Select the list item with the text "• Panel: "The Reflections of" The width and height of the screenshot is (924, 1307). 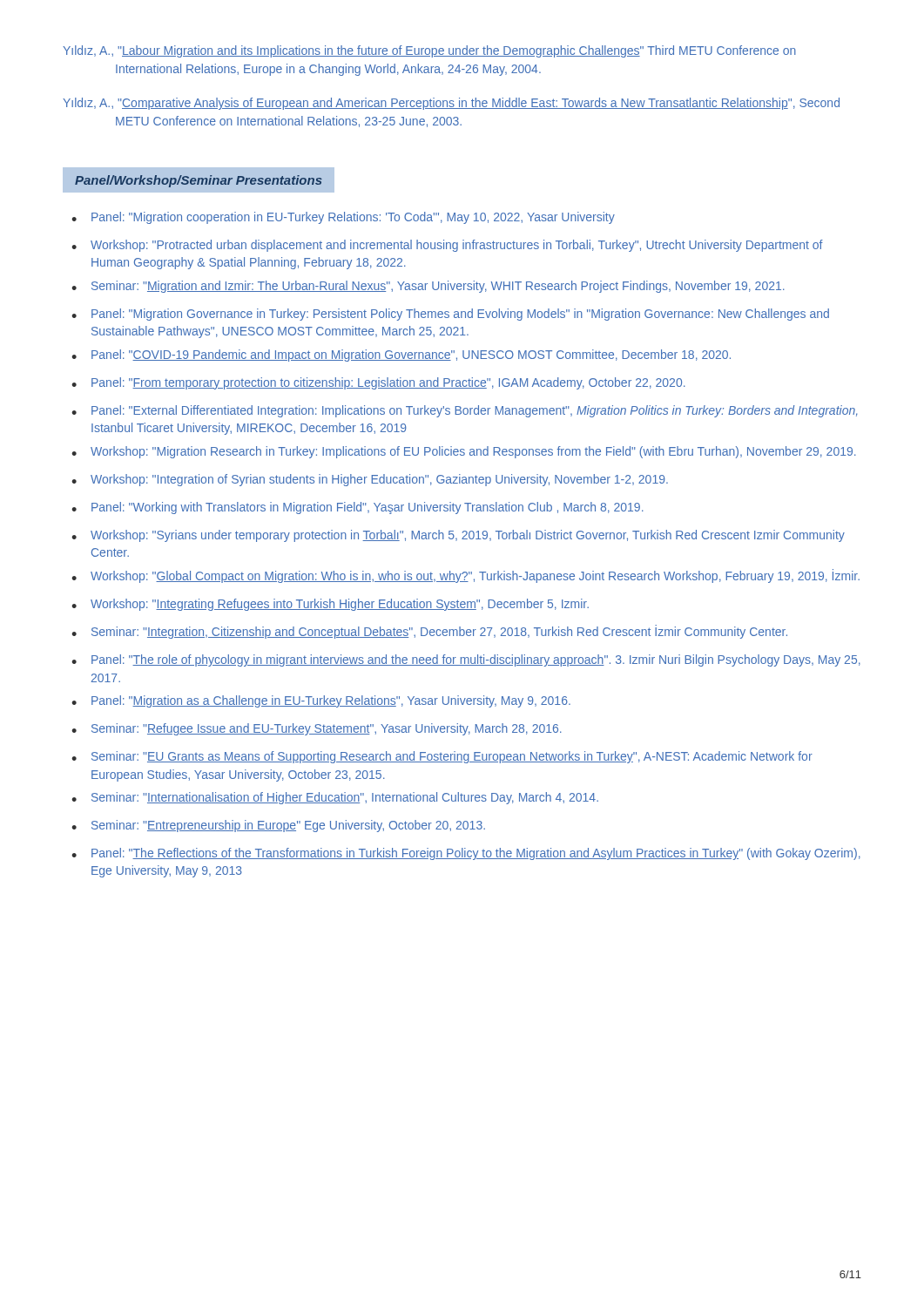coord(466,862)
